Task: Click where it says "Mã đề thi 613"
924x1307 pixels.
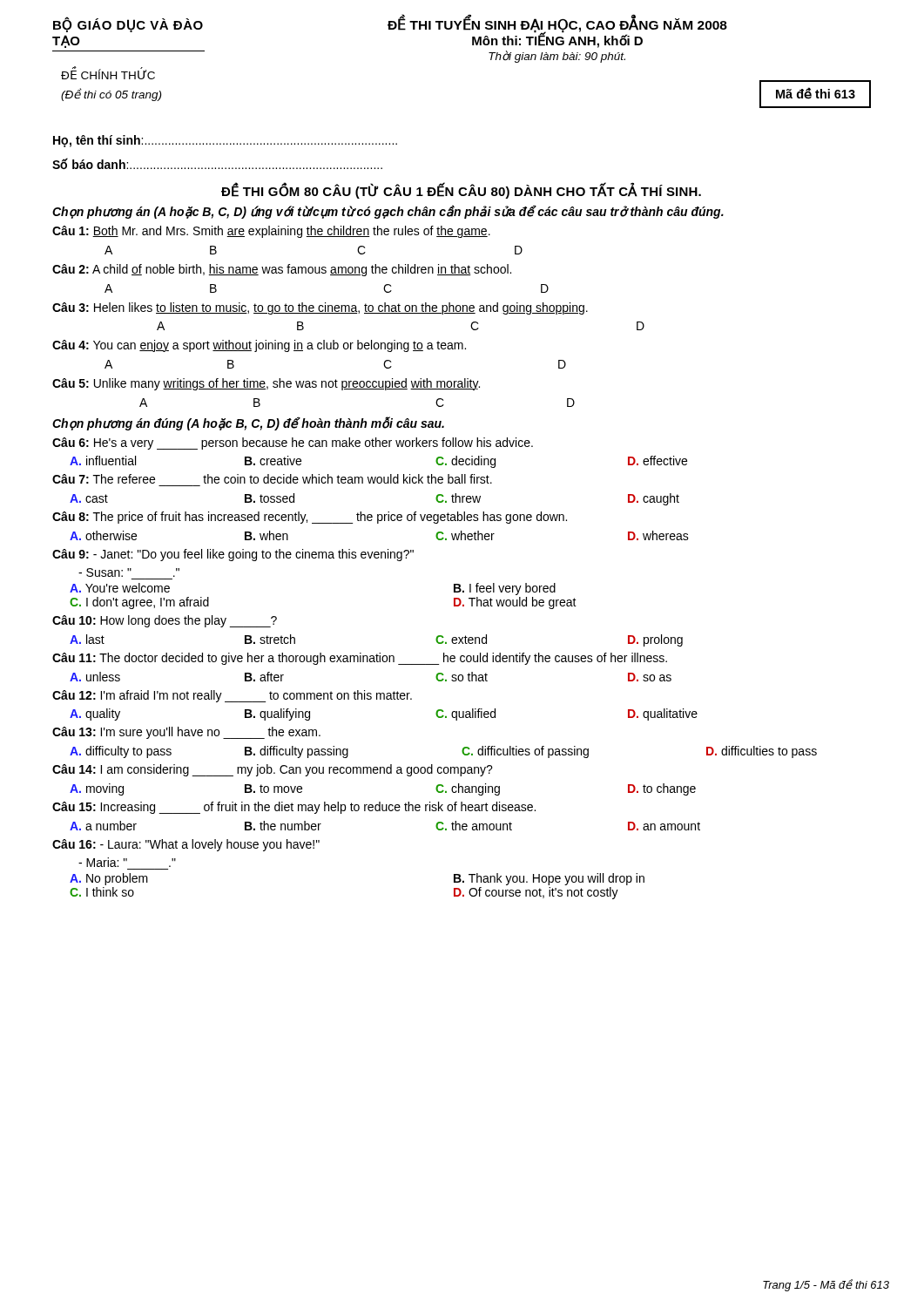Action: pyautogui.click(x=815, y=94)
